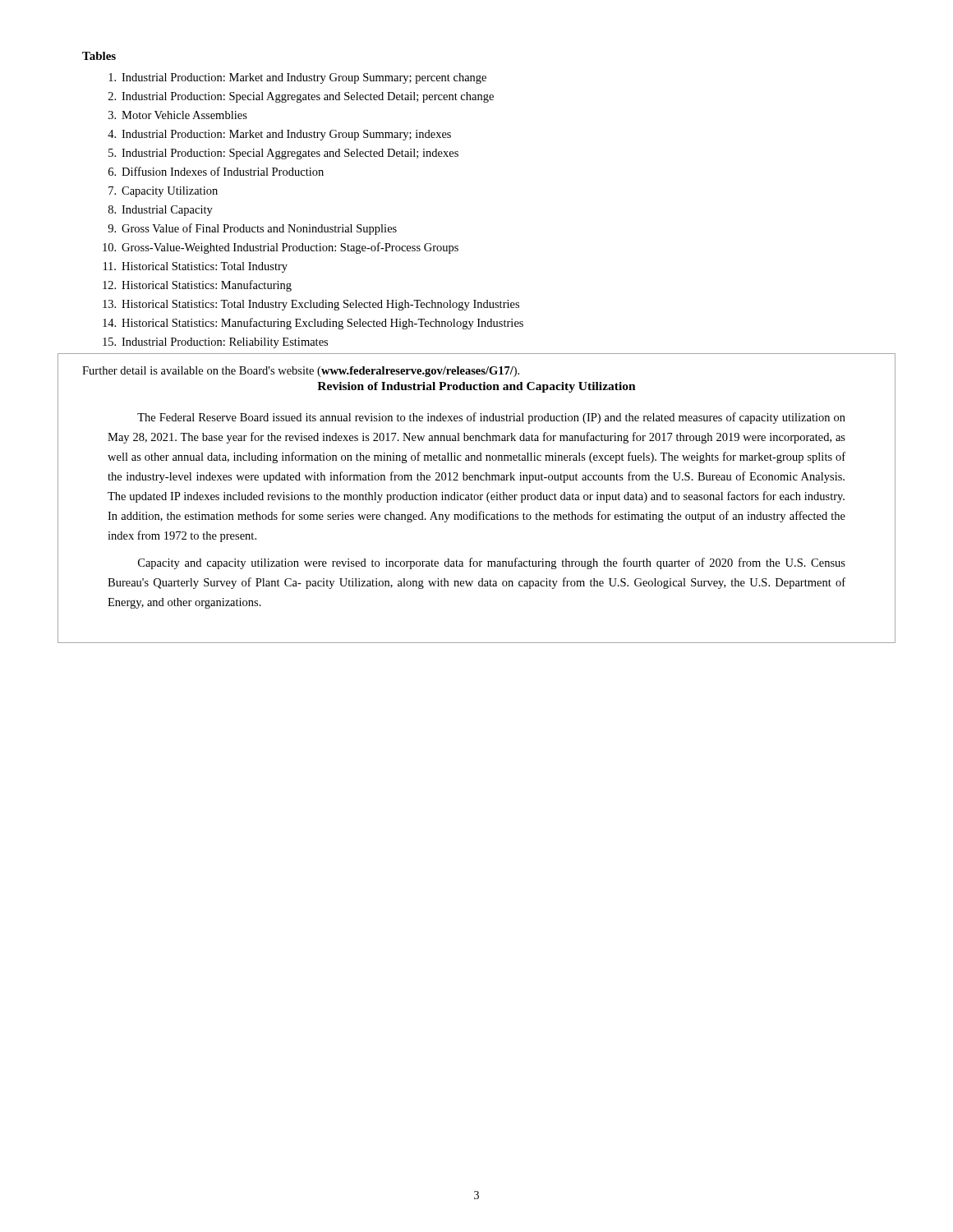953x1232 pixels.
Task: Locate the list item with the text "13. Historical Statistics: Total Industry"
Action: 481,304
